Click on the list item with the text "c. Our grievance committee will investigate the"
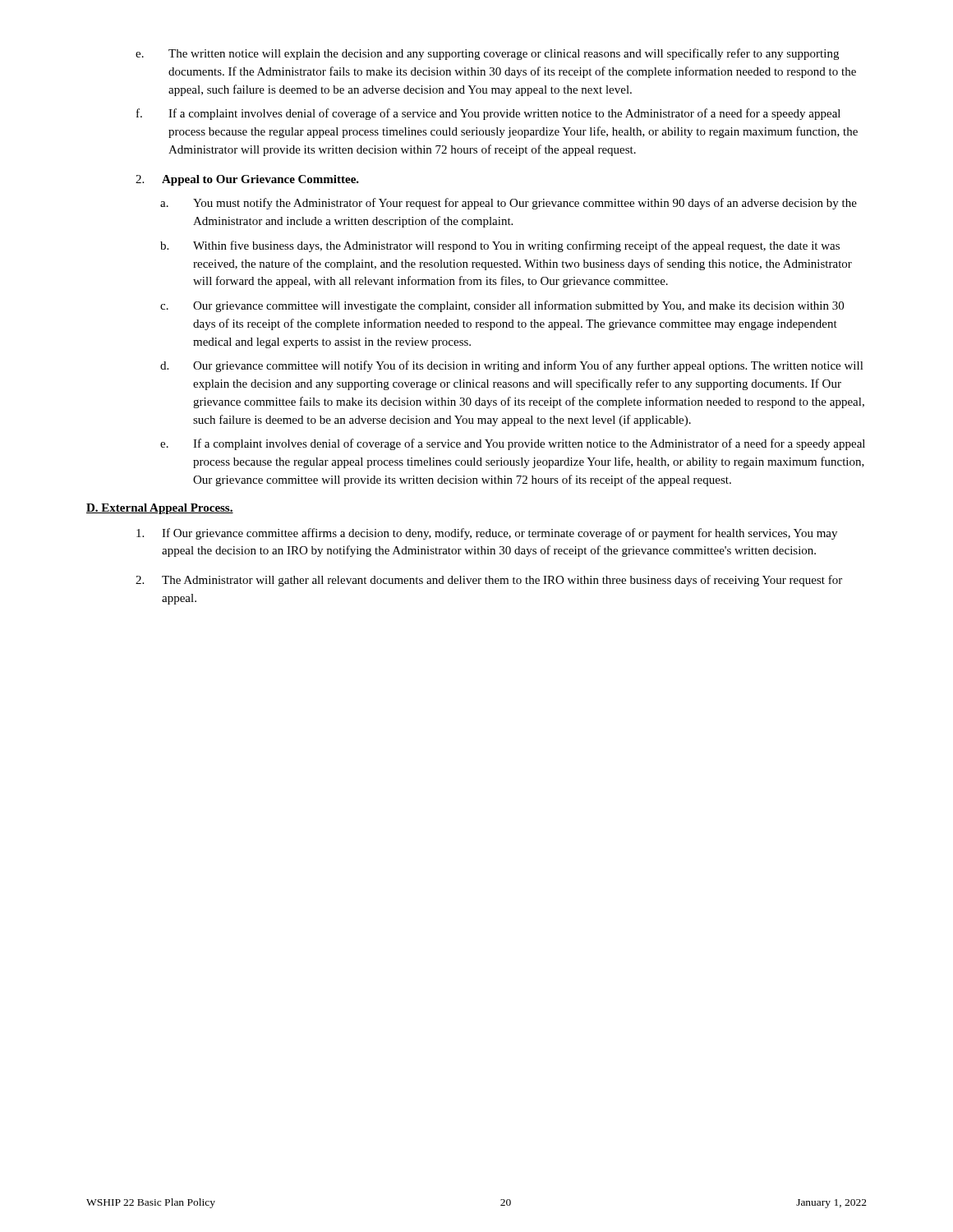The image size is (953, 1232). coord(513,324)
